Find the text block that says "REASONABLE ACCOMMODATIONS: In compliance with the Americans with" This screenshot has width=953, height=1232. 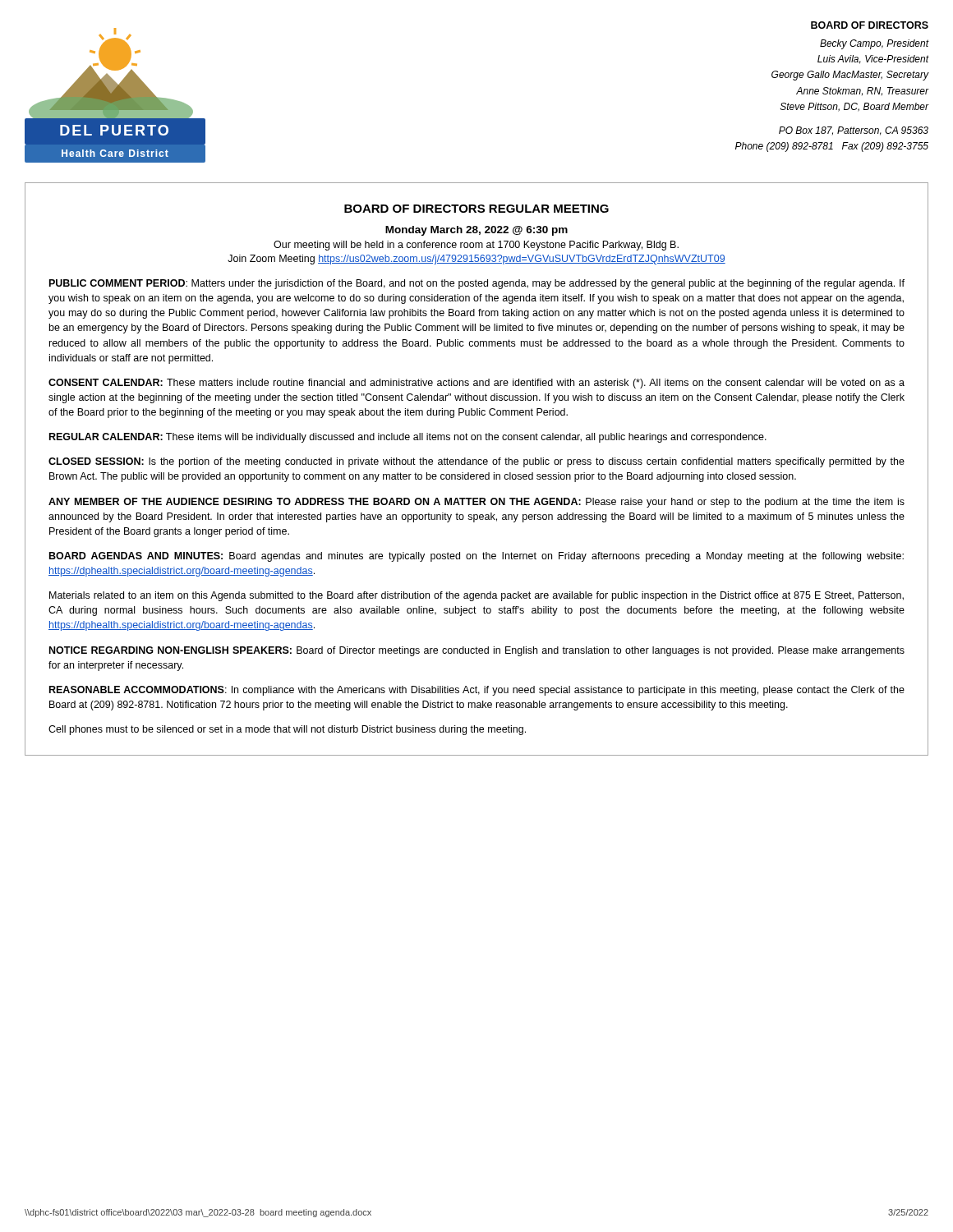(476, 697)
